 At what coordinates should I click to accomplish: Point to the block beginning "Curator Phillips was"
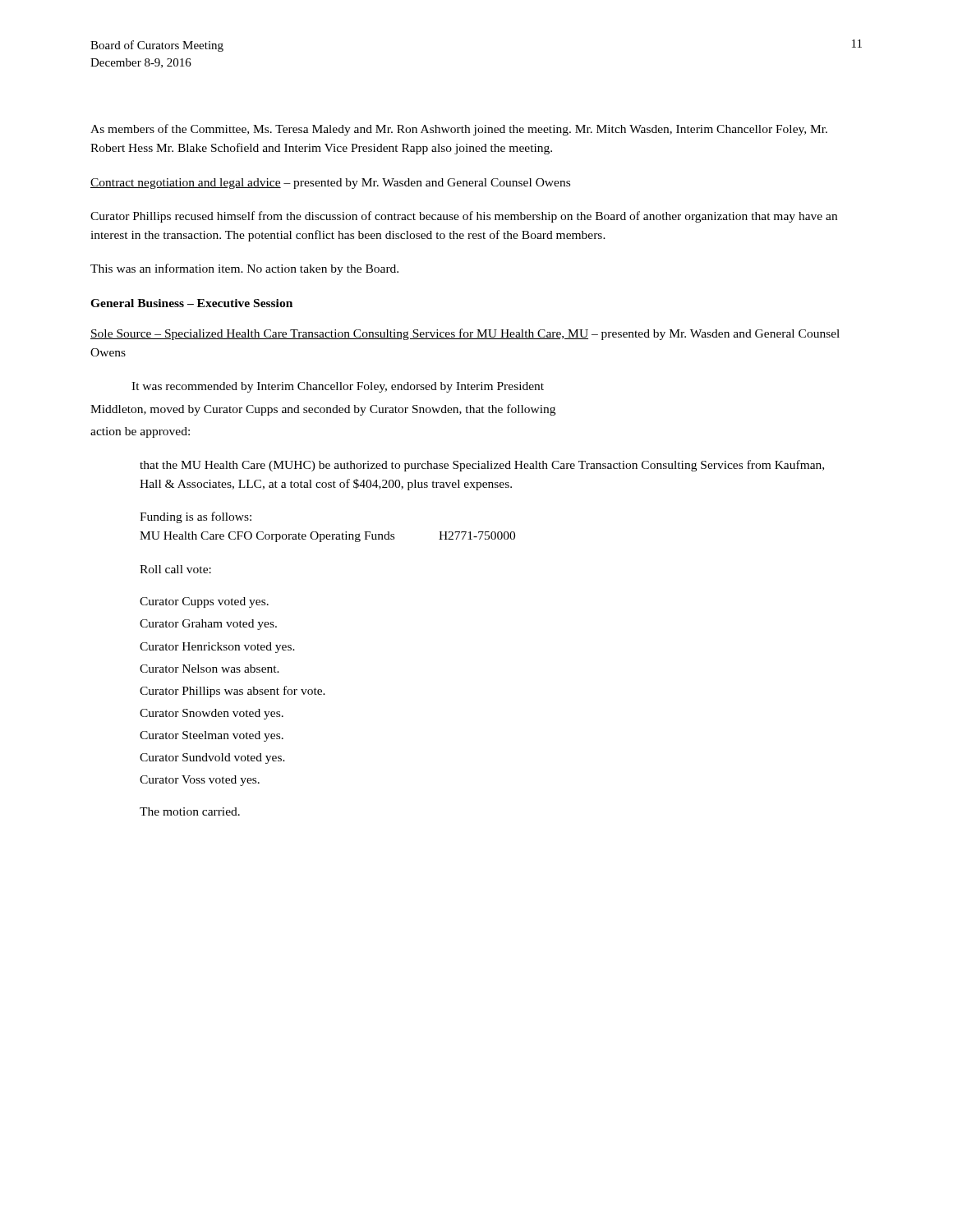[x=233, y=690]
